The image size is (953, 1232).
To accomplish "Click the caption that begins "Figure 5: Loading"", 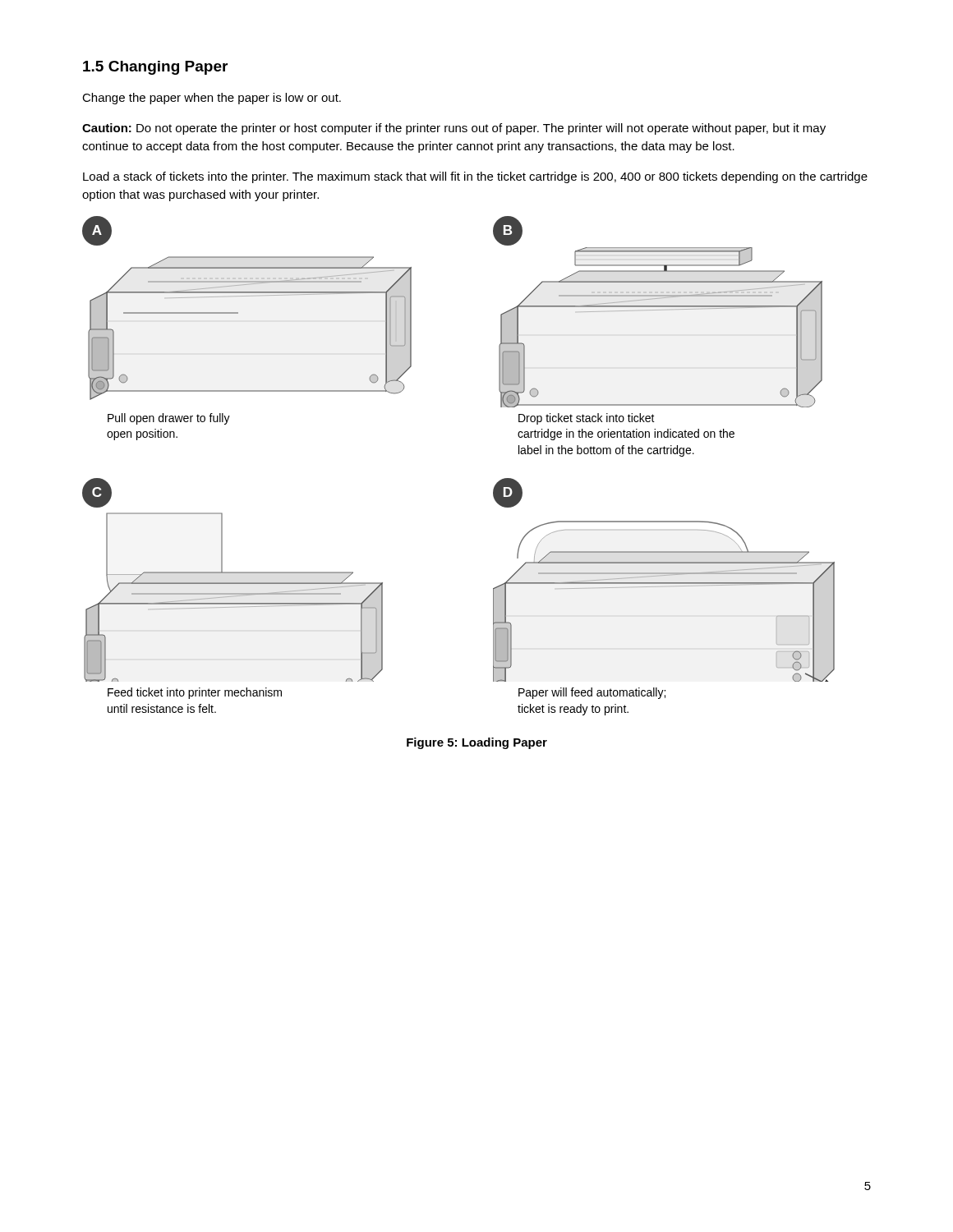I will [476, 742].
